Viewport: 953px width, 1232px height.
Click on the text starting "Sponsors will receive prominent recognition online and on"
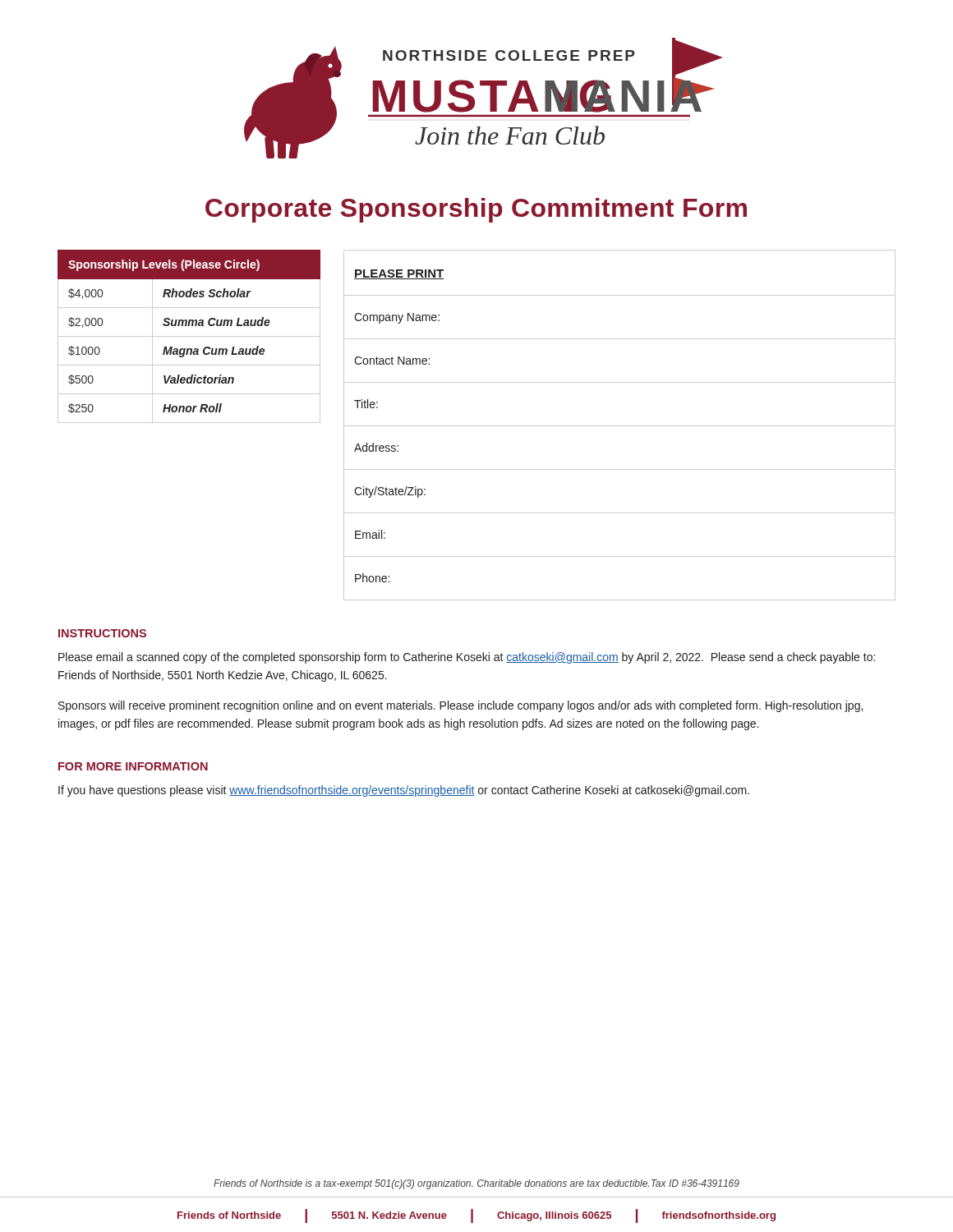click(461, 715)
